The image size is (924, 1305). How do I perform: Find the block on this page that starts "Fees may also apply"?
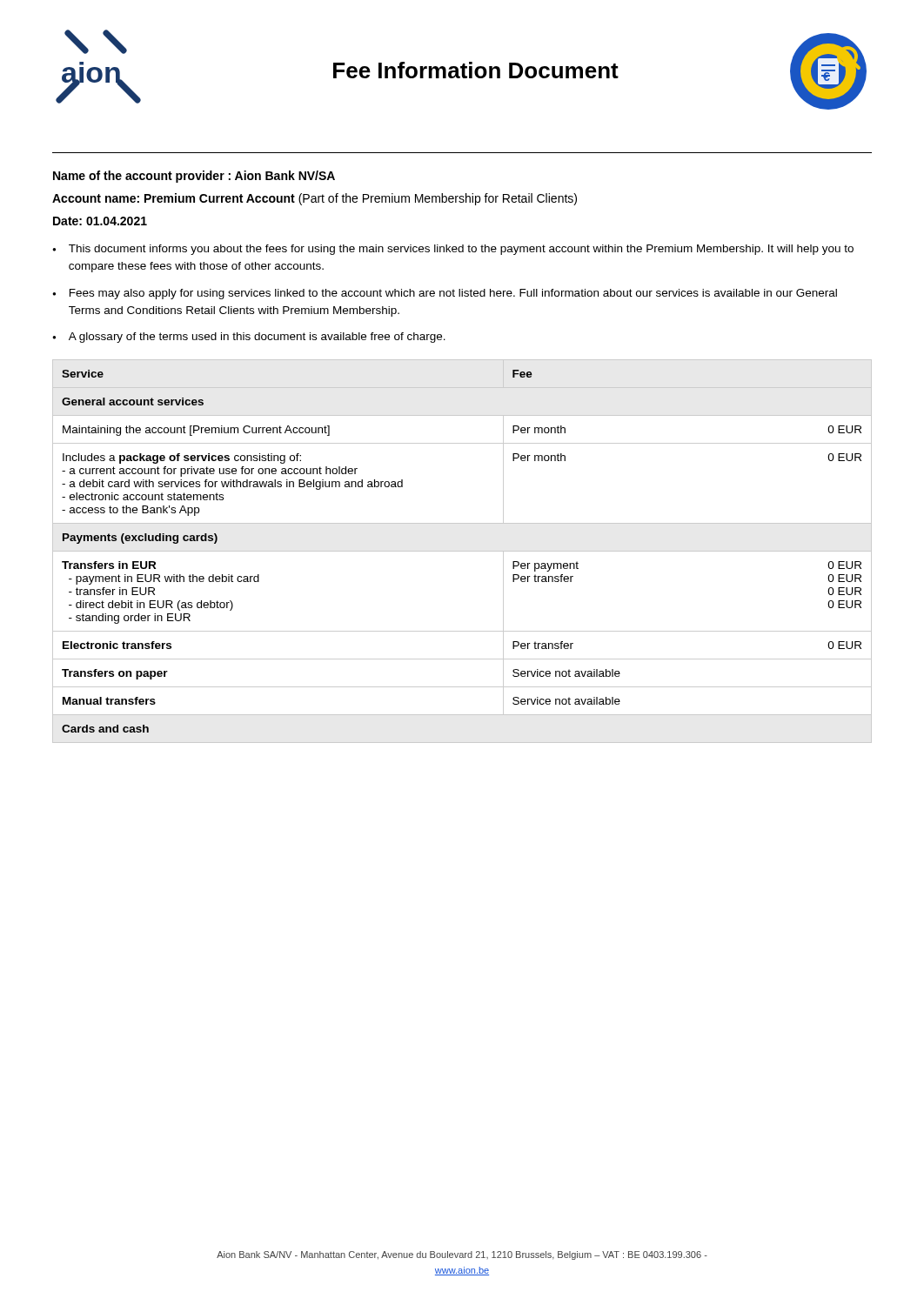click(x=453, y=301)
